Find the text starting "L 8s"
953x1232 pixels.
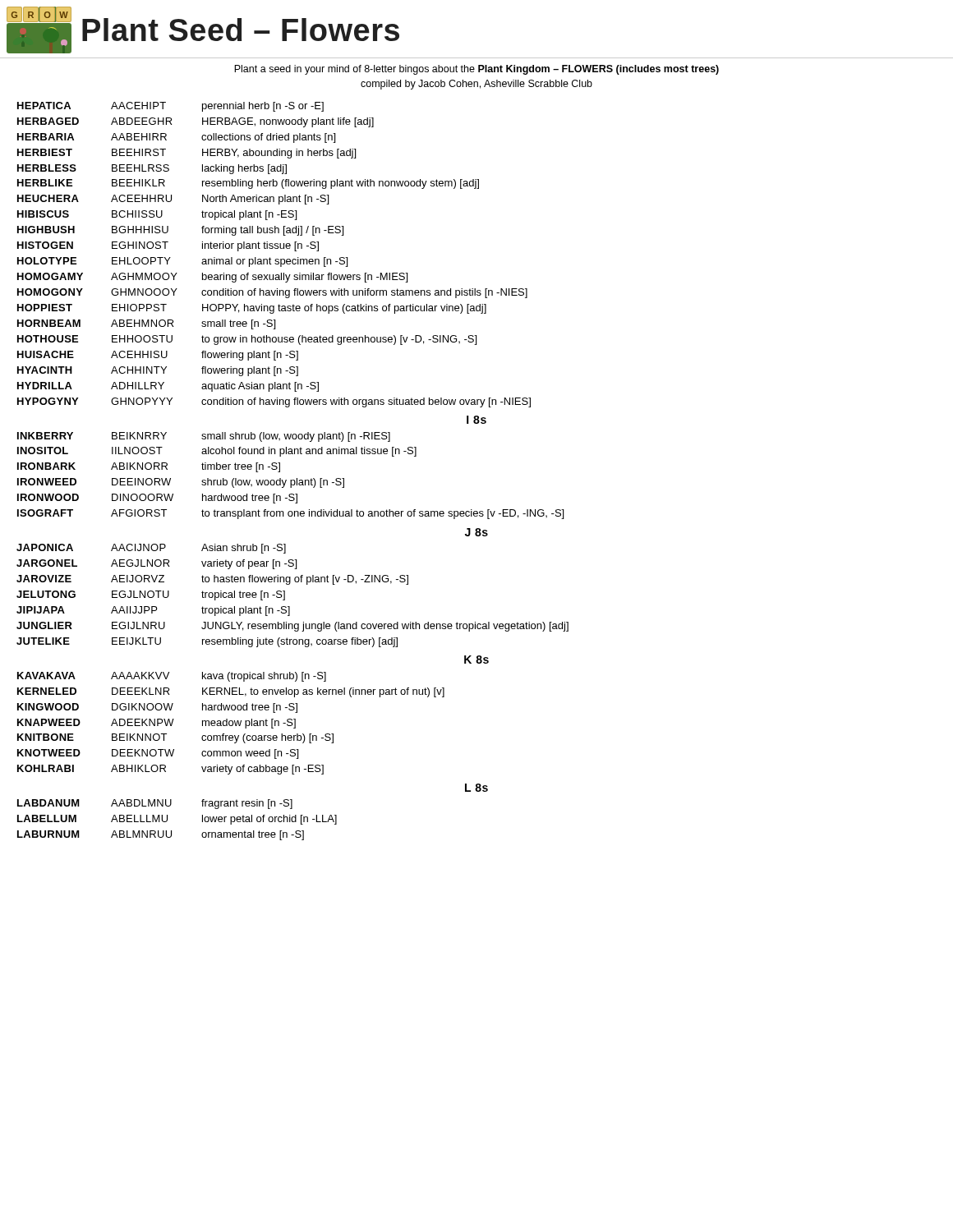476,787
